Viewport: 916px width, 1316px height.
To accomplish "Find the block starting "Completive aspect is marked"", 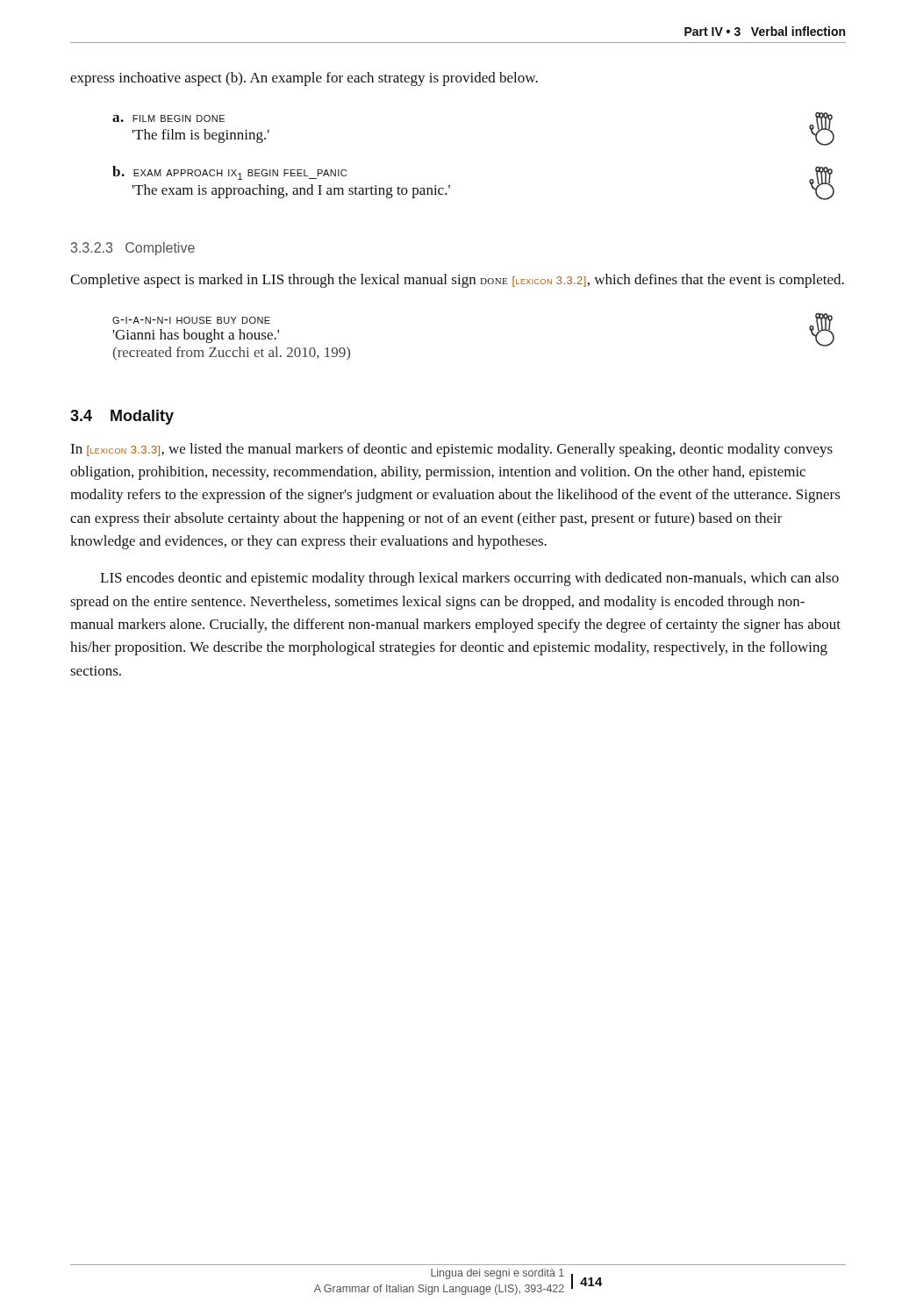I will [457, 280].
